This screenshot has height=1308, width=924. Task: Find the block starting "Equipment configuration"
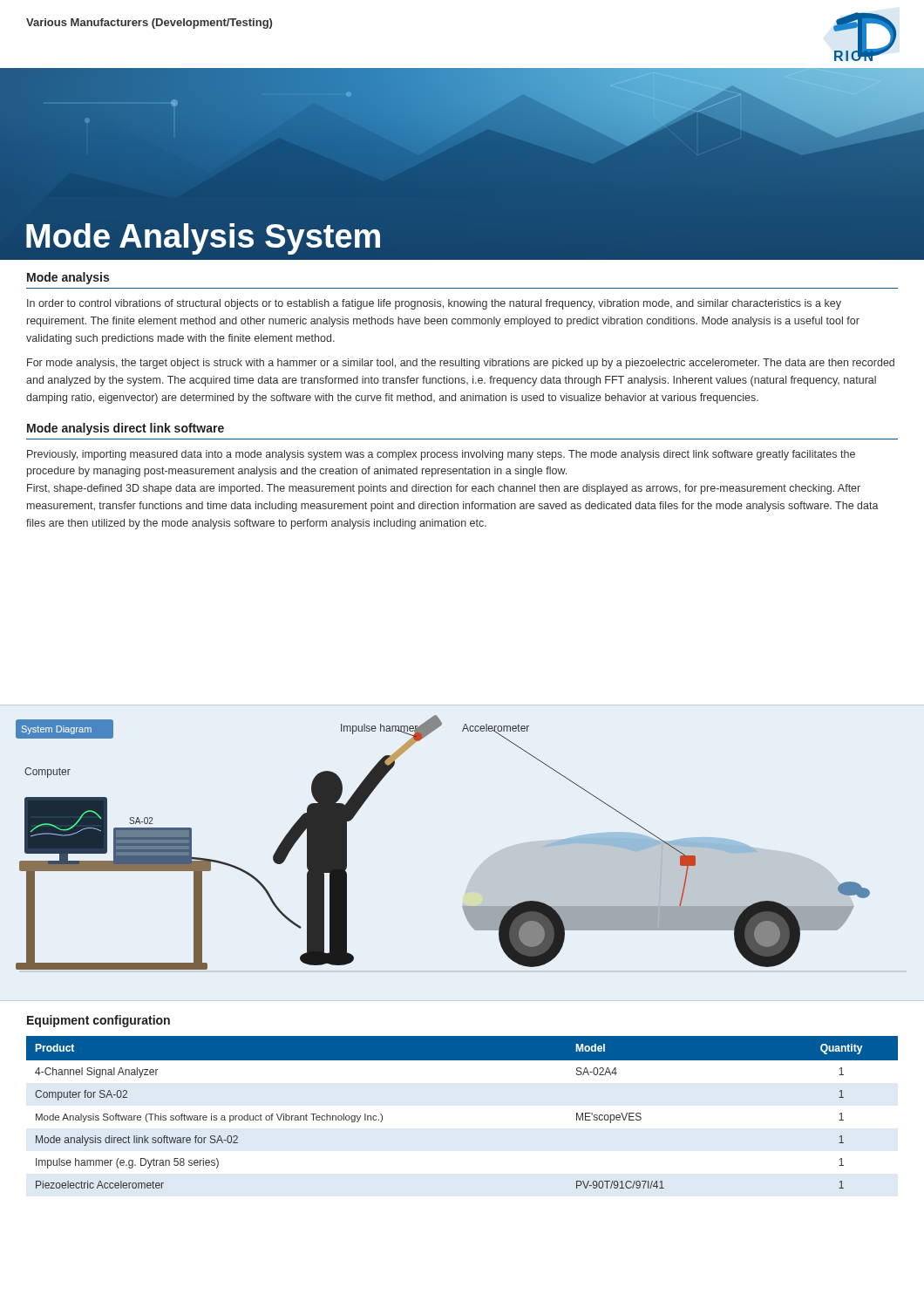(98, 1020)
